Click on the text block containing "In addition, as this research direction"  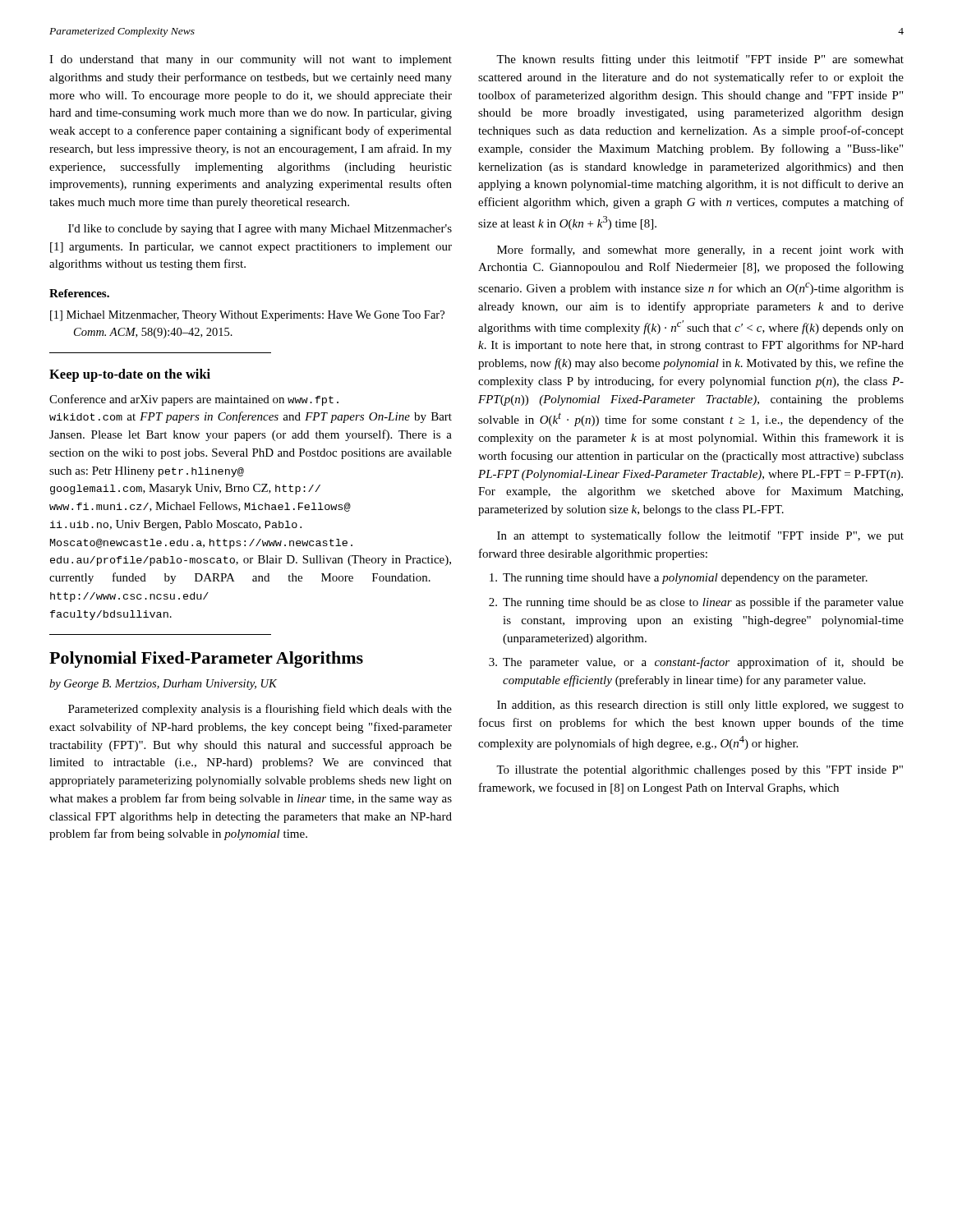[691, 725]
